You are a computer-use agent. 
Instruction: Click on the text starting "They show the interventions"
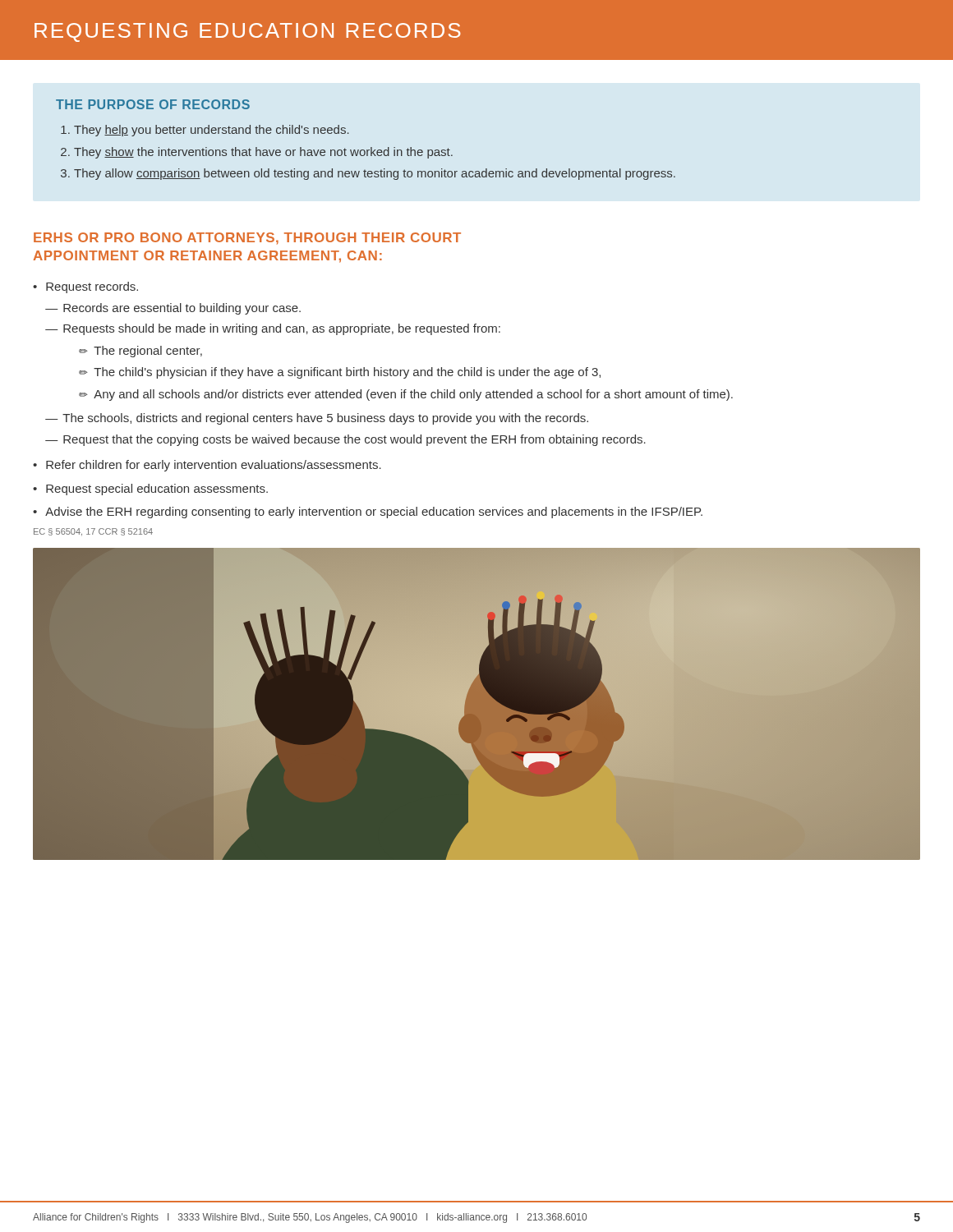tap(264, 151)
